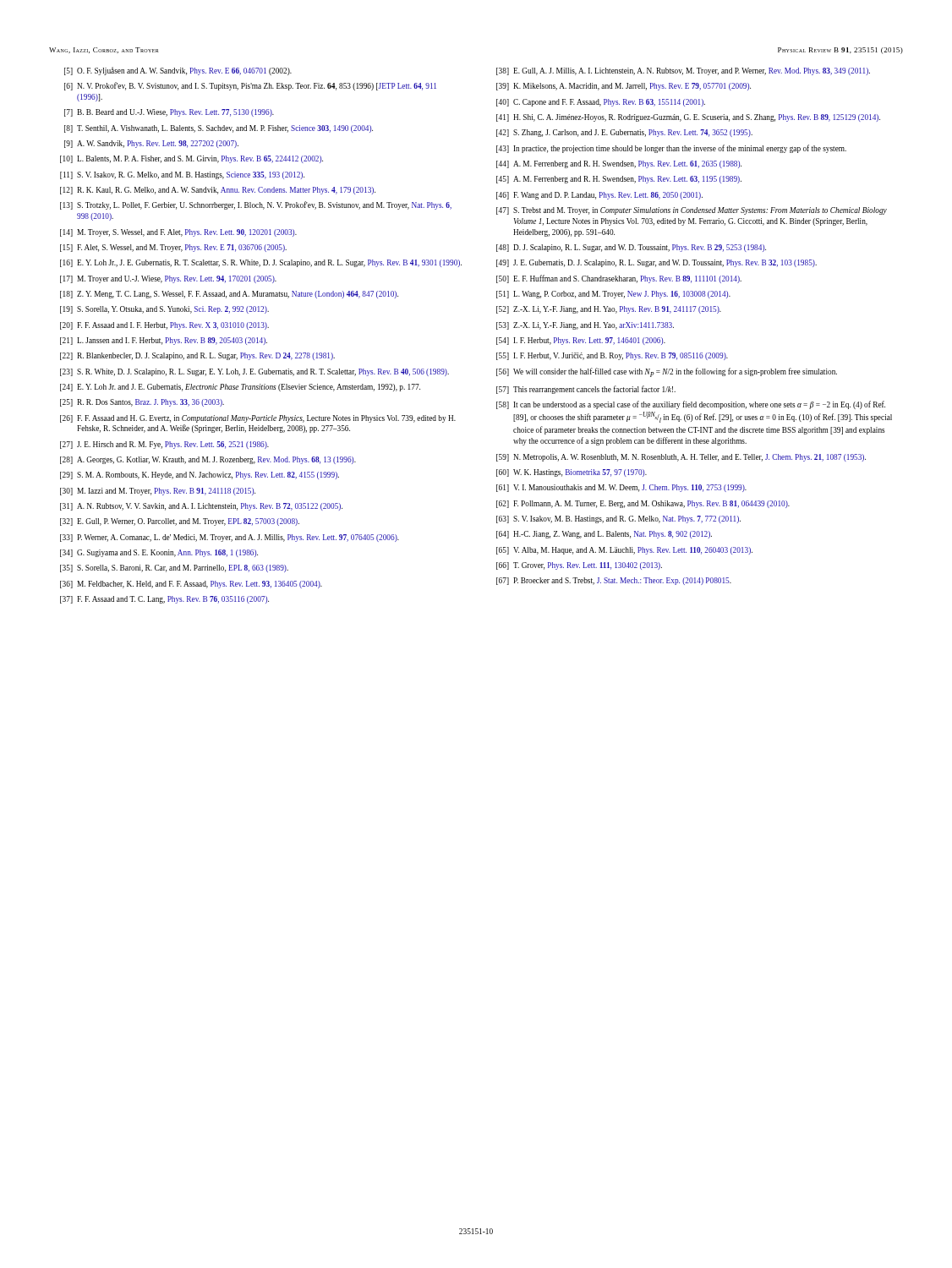Locate the region starting "[67] P. Broecker and S. Trebst,"
This screenshot has width=952, height=1268.
click(x=692, y=581)
